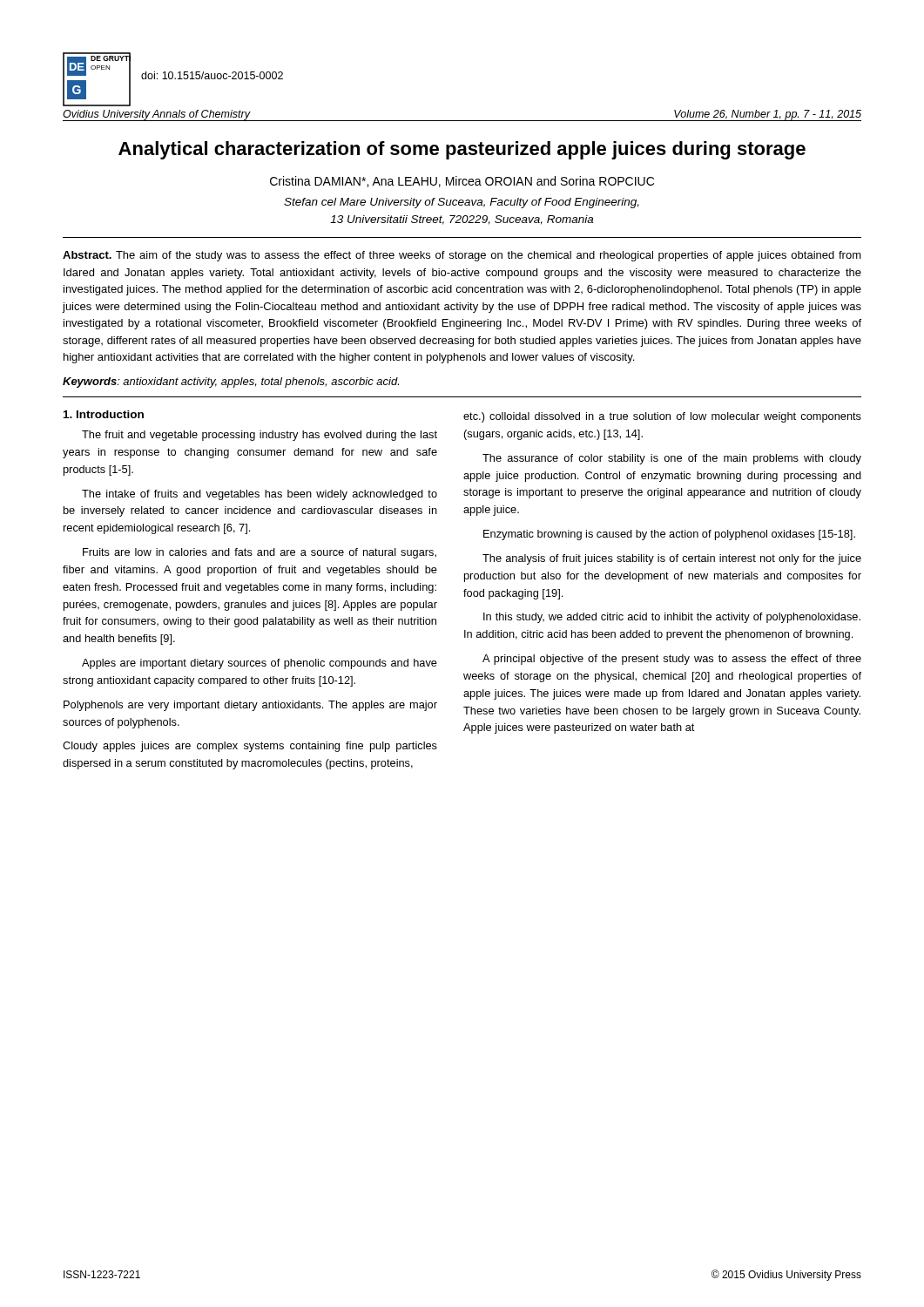Image resolution: width=924 pixels, height=1307 pixels.
Task: Where is the passage that starts "In this study, we added"?
Action: (x=662, y=625)
